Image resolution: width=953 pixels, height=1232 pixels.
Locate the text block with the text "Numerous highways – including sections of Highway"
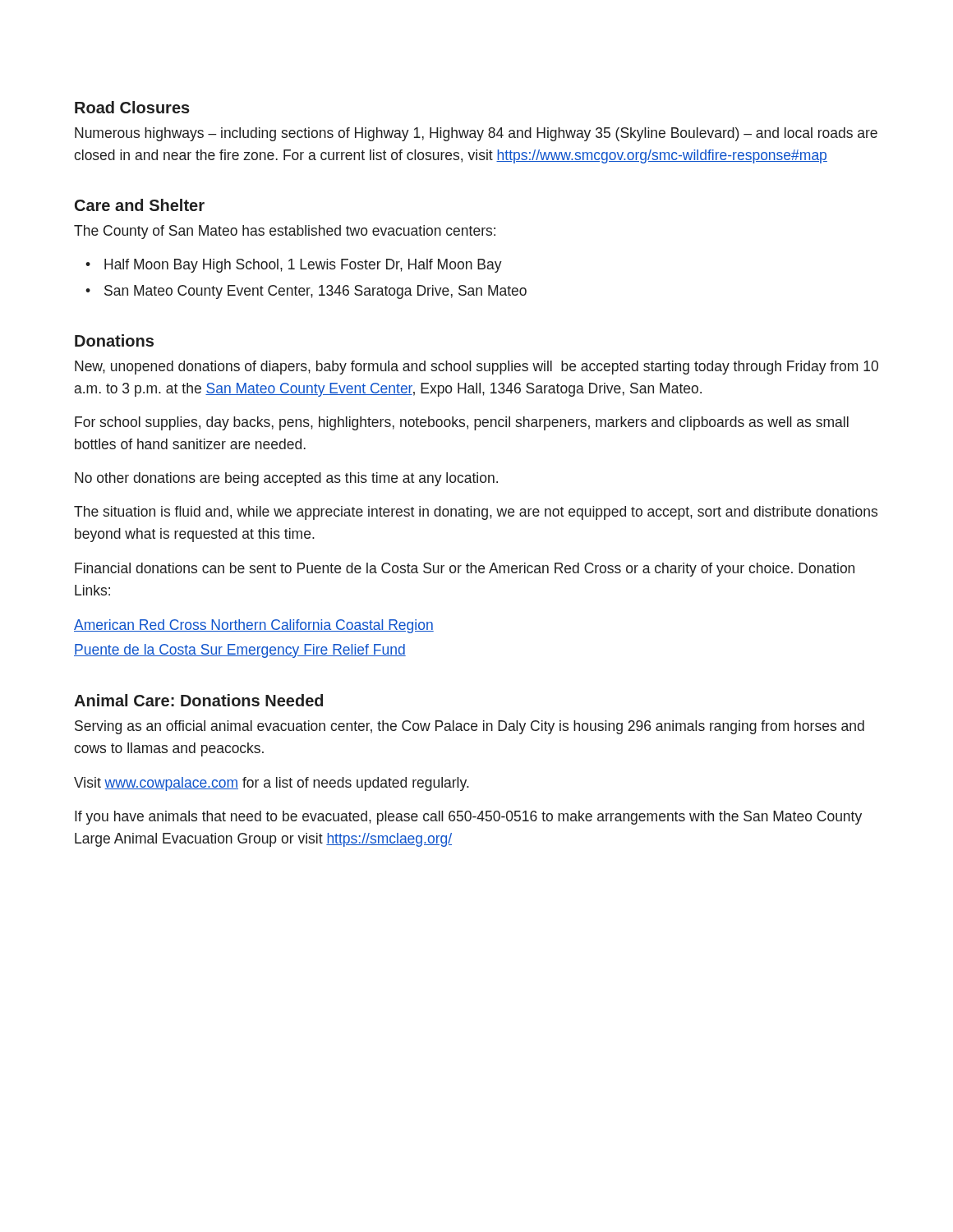(x=476, y=144)
